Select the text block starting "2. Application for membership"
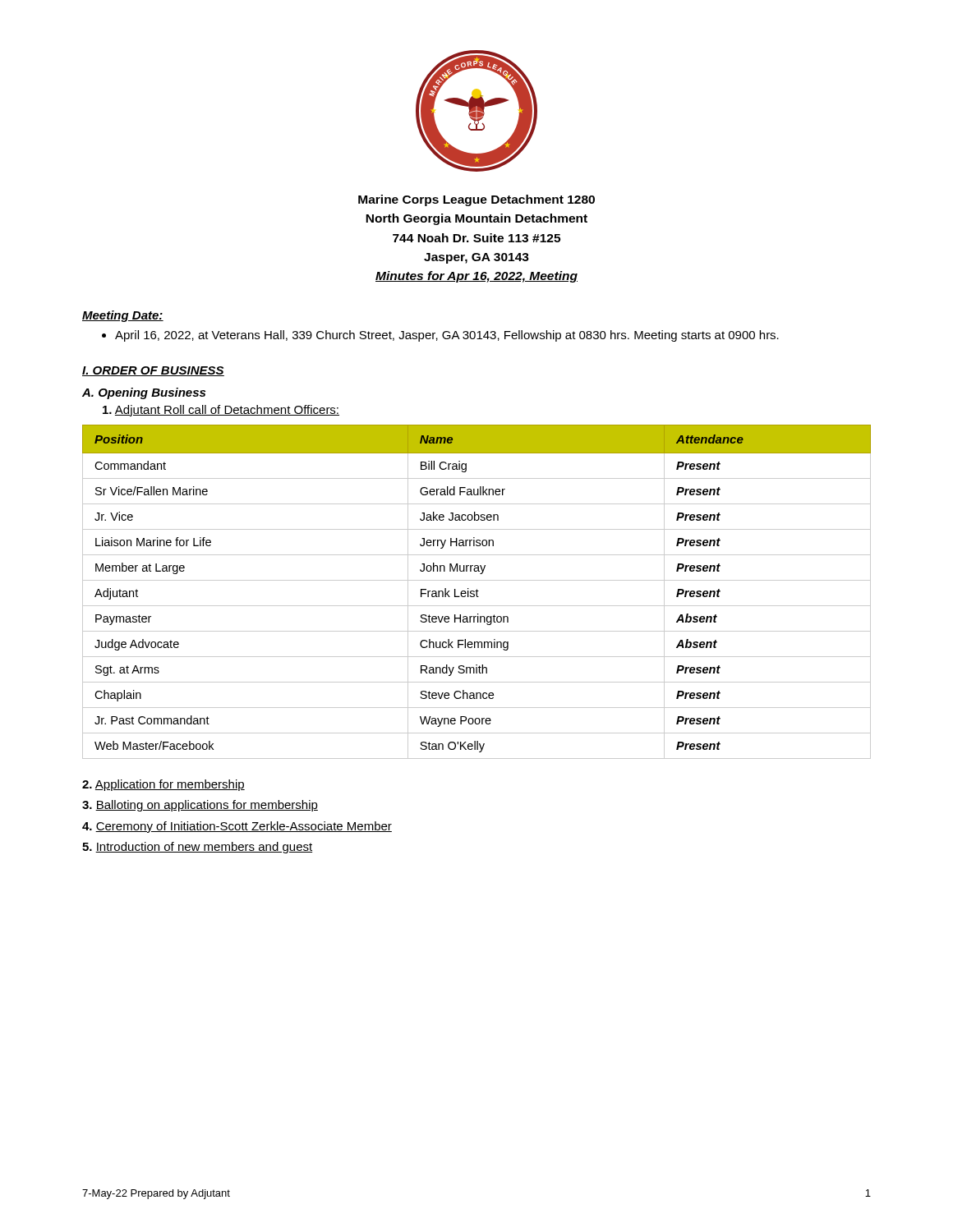This screenshot has width=953, height=1232. (163, 784)
